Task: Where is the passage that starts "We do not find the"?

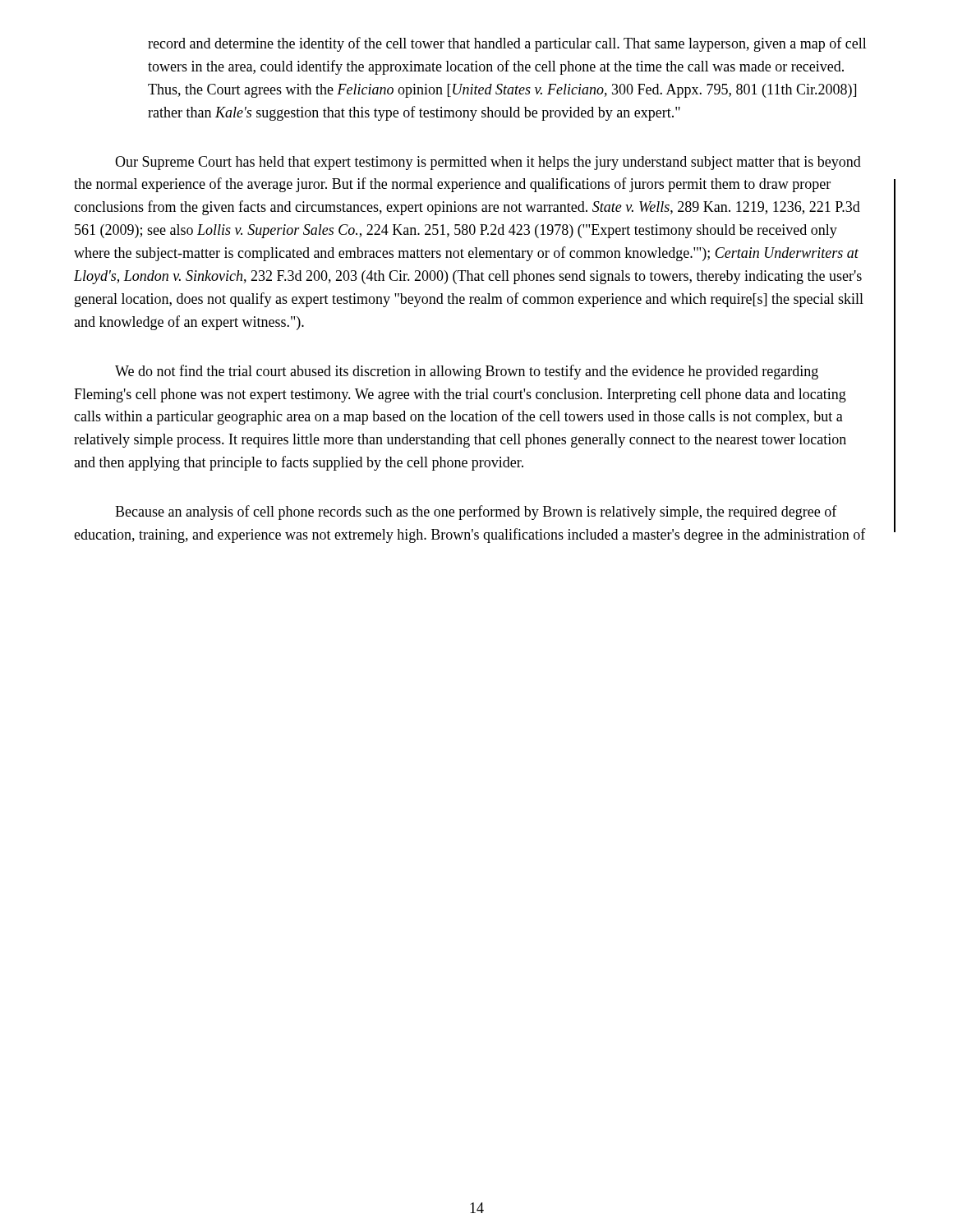Action: [x=472, y=418]
